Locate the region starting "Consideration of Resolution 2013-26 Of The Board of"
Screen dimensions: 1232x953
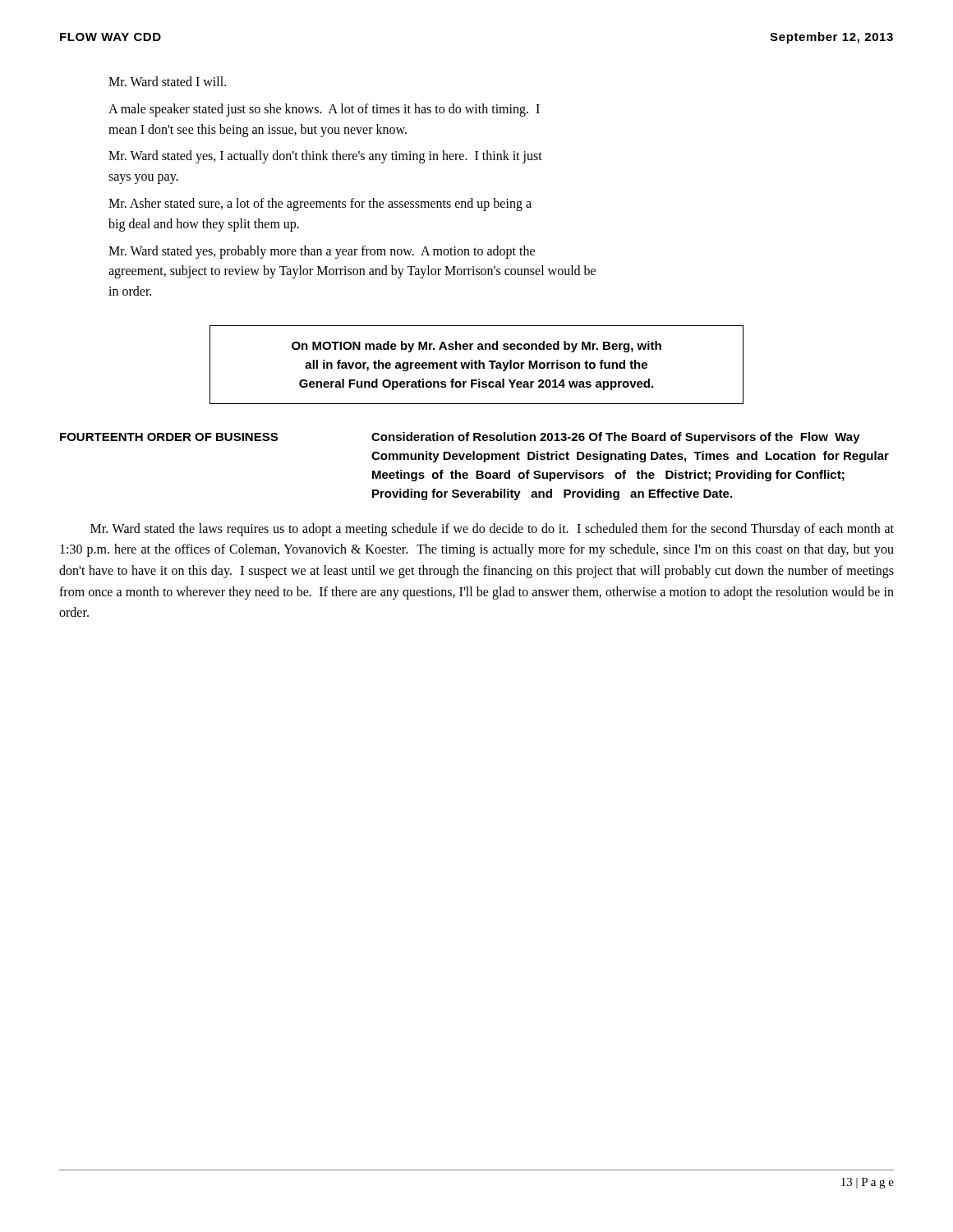632,465
